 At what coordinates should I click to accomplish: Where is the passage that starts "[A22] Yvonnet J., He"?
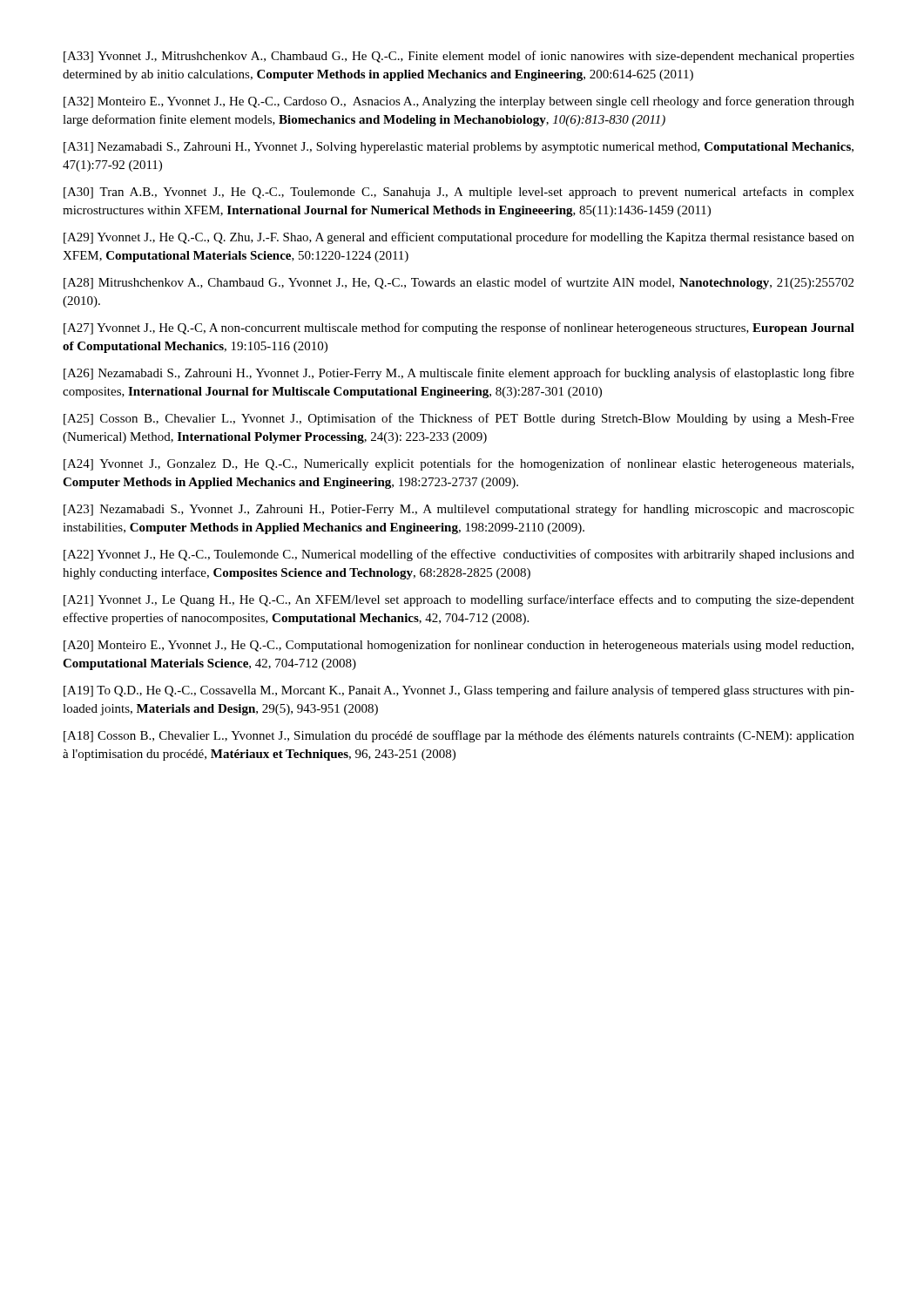pyautogui.click(x=459, y=563)
